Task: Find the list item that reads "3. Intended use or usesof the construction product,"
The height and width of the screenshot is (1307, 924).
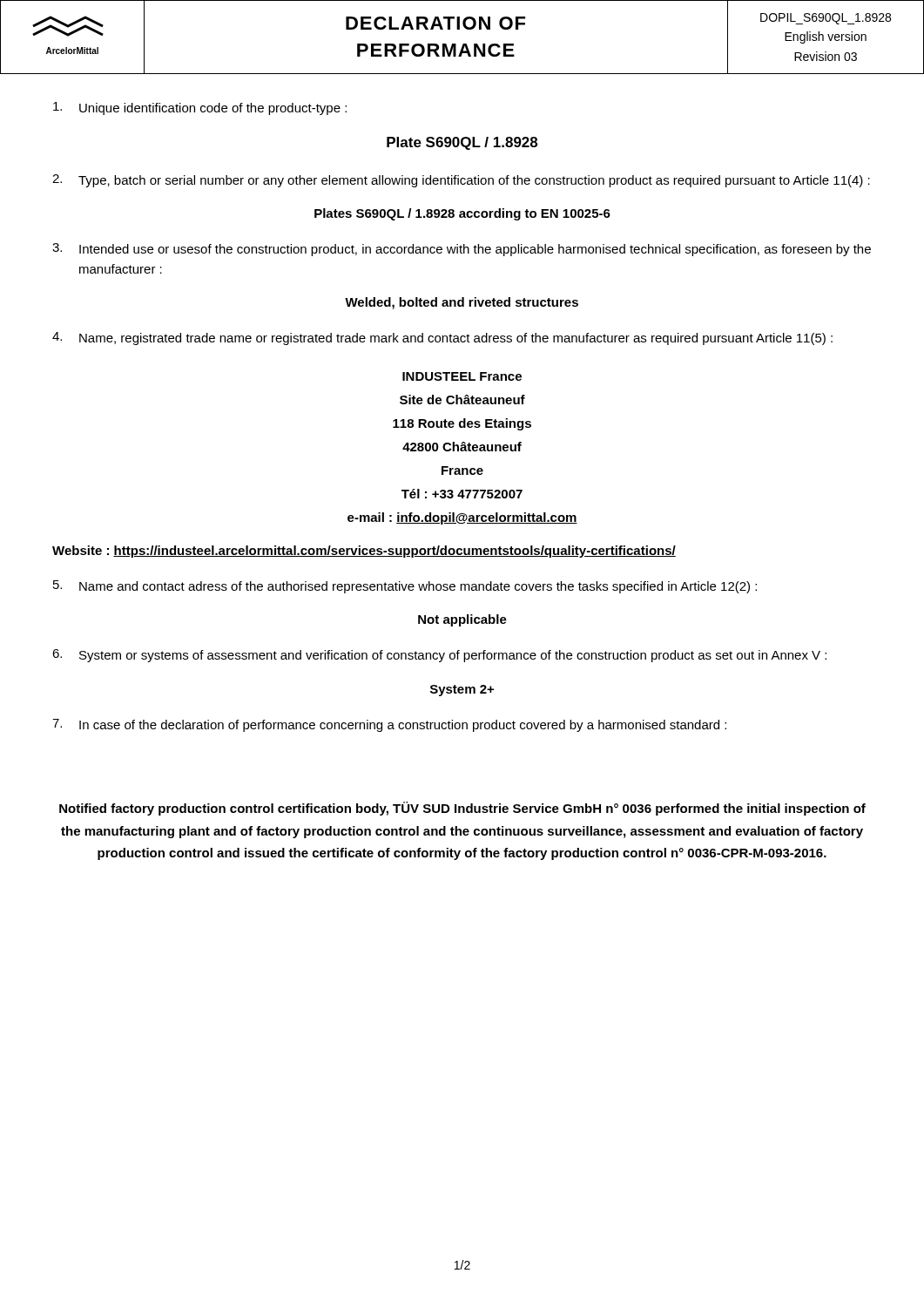Action: tap(462, 259)
